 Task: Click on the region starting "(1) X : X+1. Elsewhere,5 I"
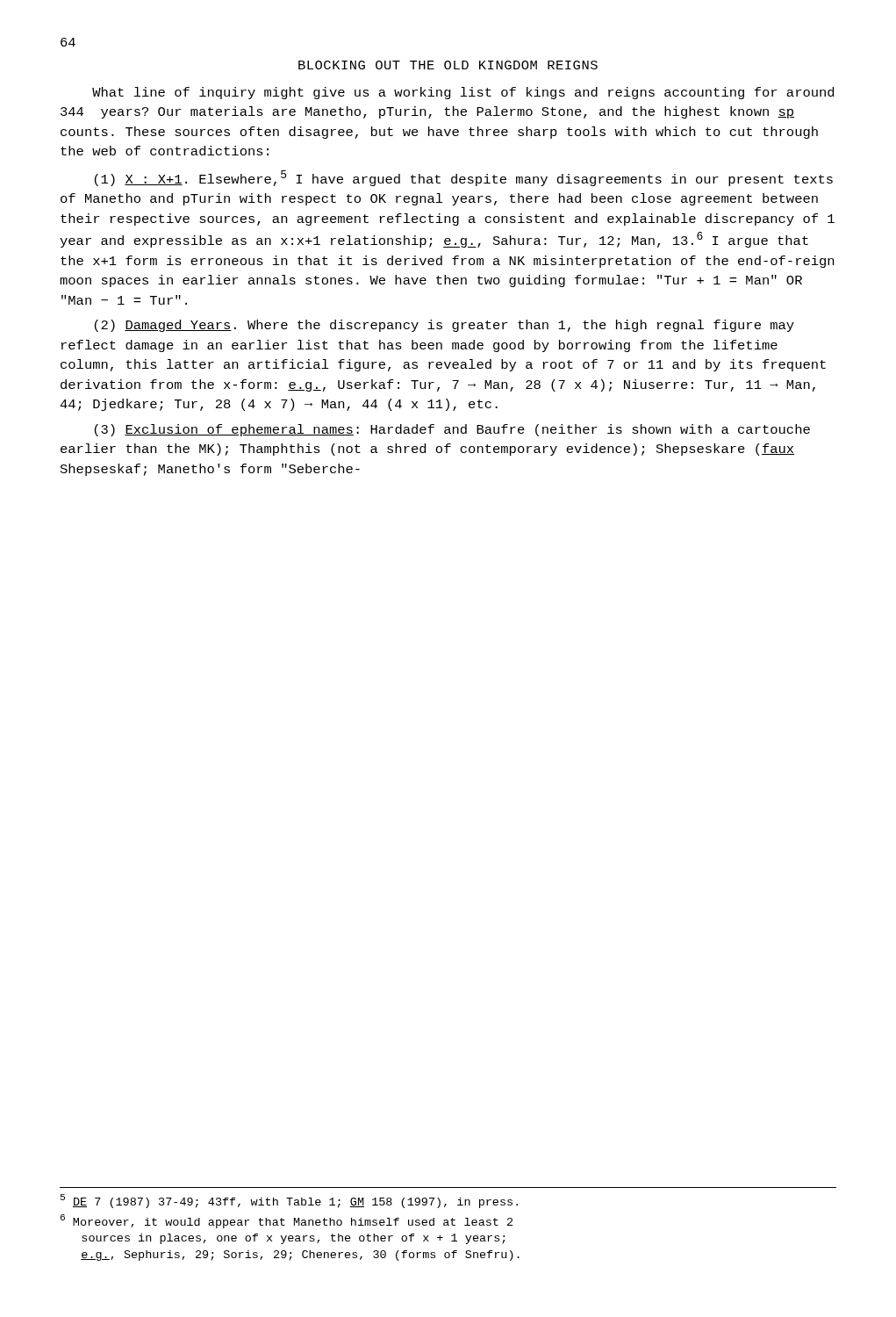447,239
